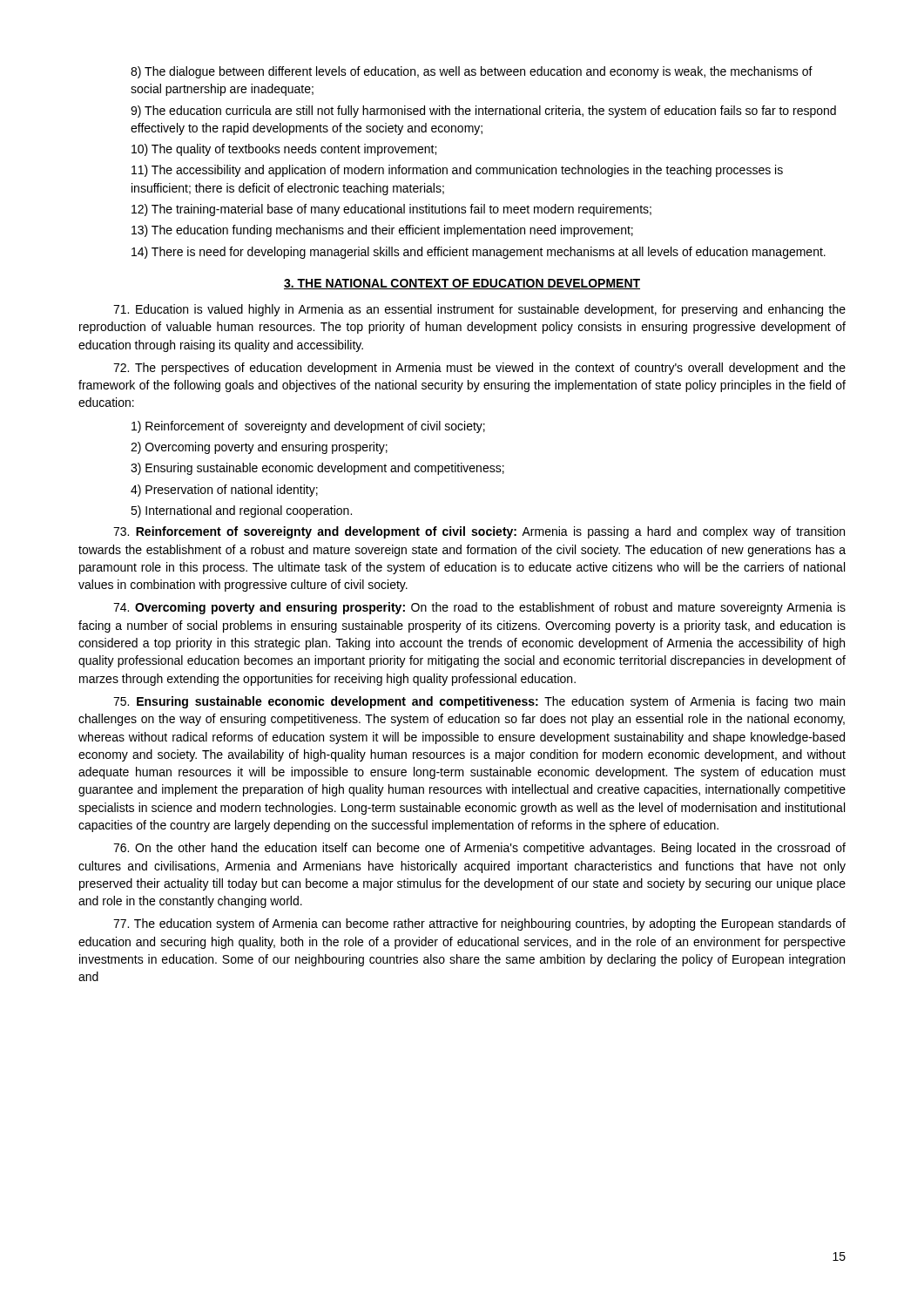Image resolution: width=924 pixels, height=1307 pixels.
Task: Point to the block beginning "Overcoming poverty and ensuring prosperity:"
Action: click(462, 643)
